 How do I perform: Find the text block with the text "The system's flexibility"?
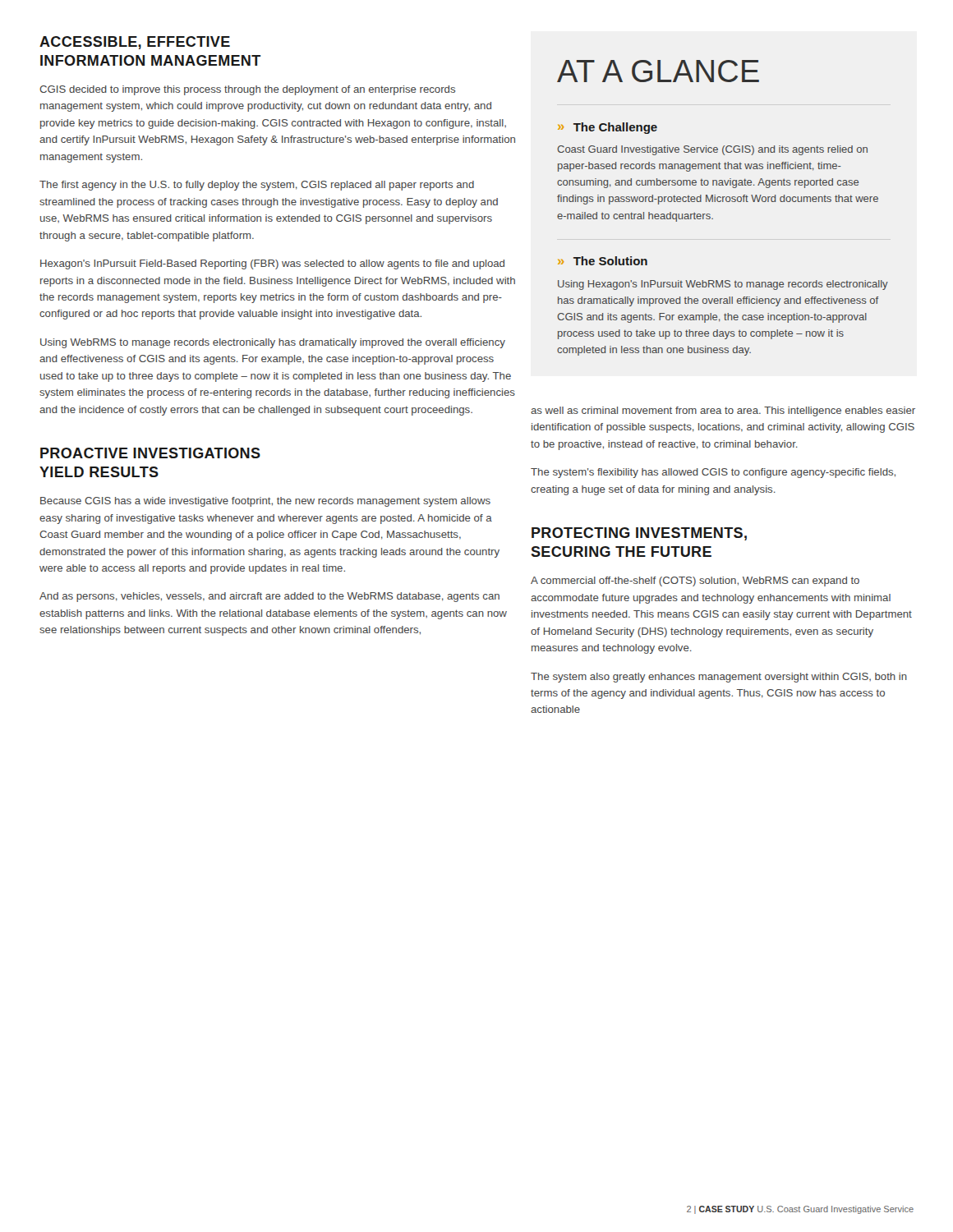[x=714, y=481]
